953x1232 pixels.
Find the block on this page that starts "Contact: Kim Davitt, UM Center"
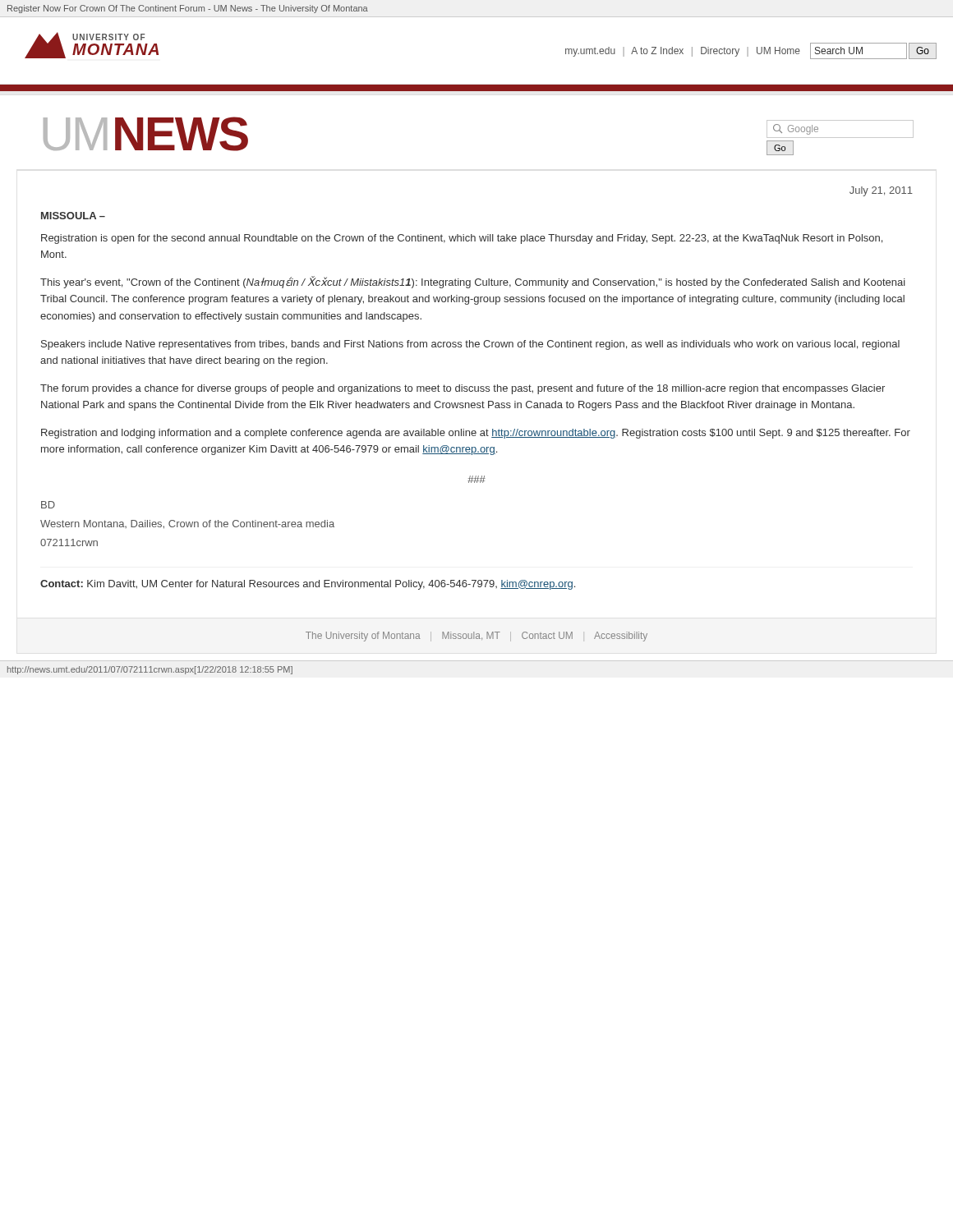(x=308, y=583)
